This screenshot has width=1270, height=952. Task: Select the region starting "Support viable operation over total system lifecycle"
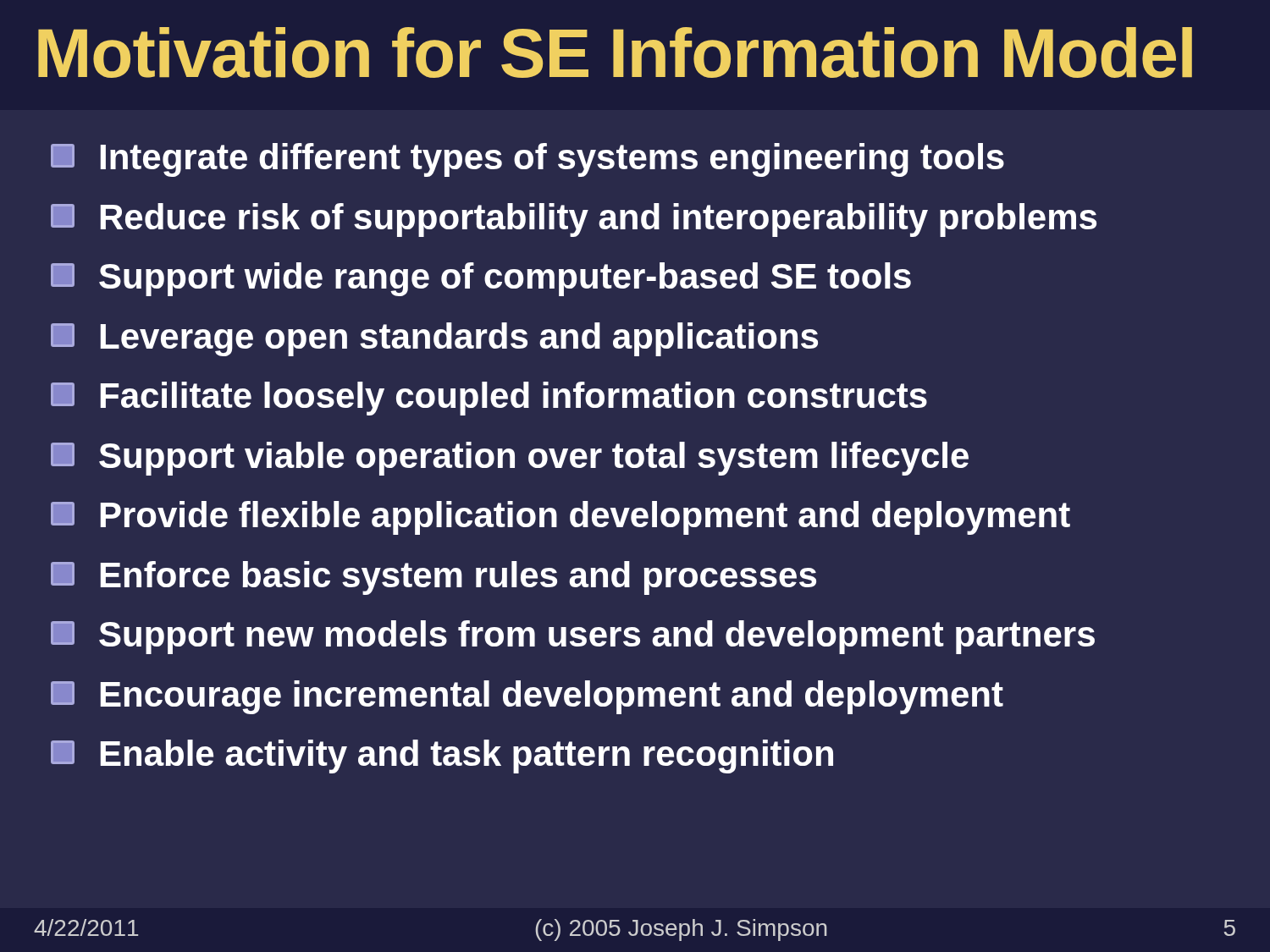[510, 456]
